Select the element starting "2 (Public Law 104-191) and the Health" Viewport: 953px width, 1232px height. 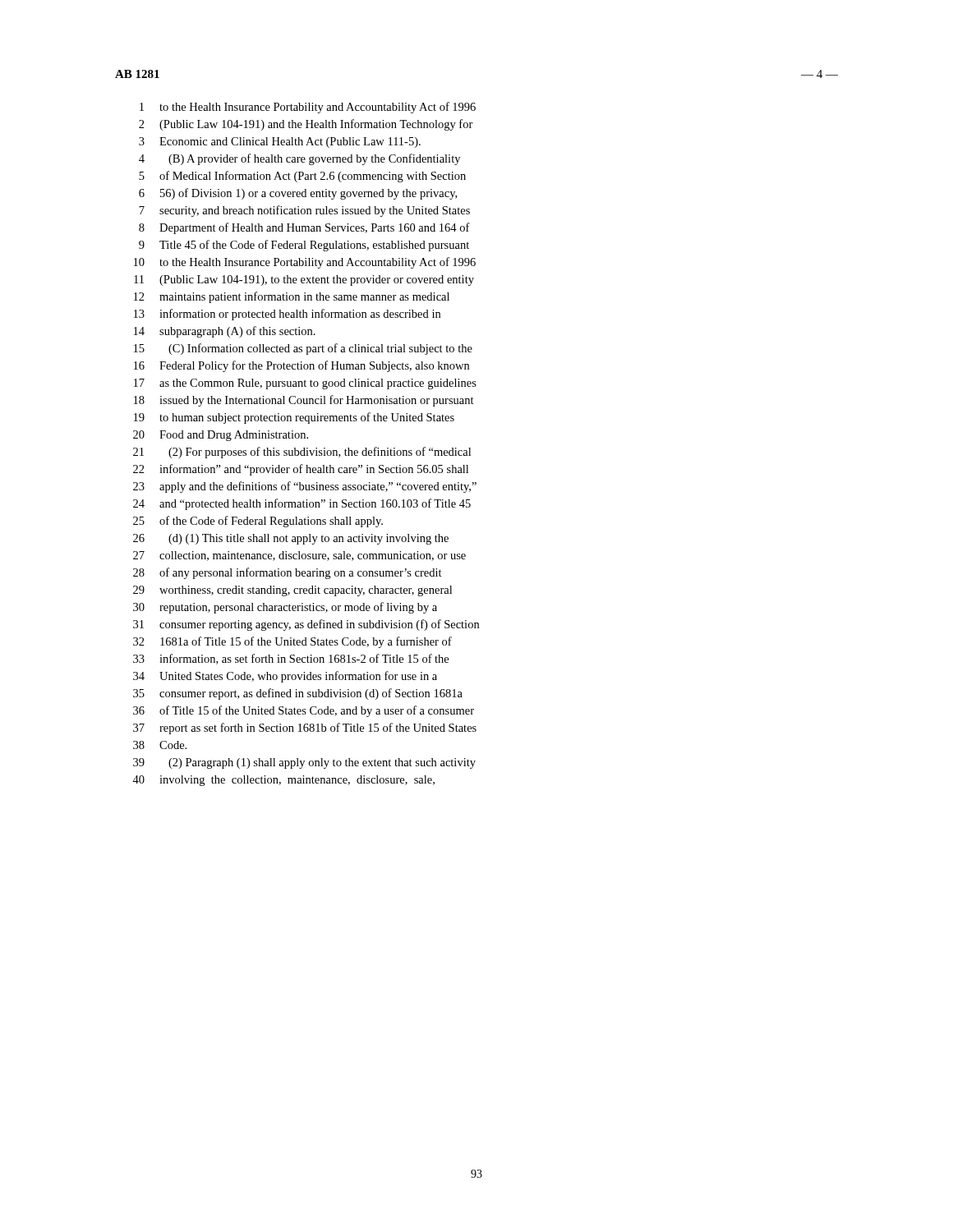pyautogui.click(x=476, y=124)
